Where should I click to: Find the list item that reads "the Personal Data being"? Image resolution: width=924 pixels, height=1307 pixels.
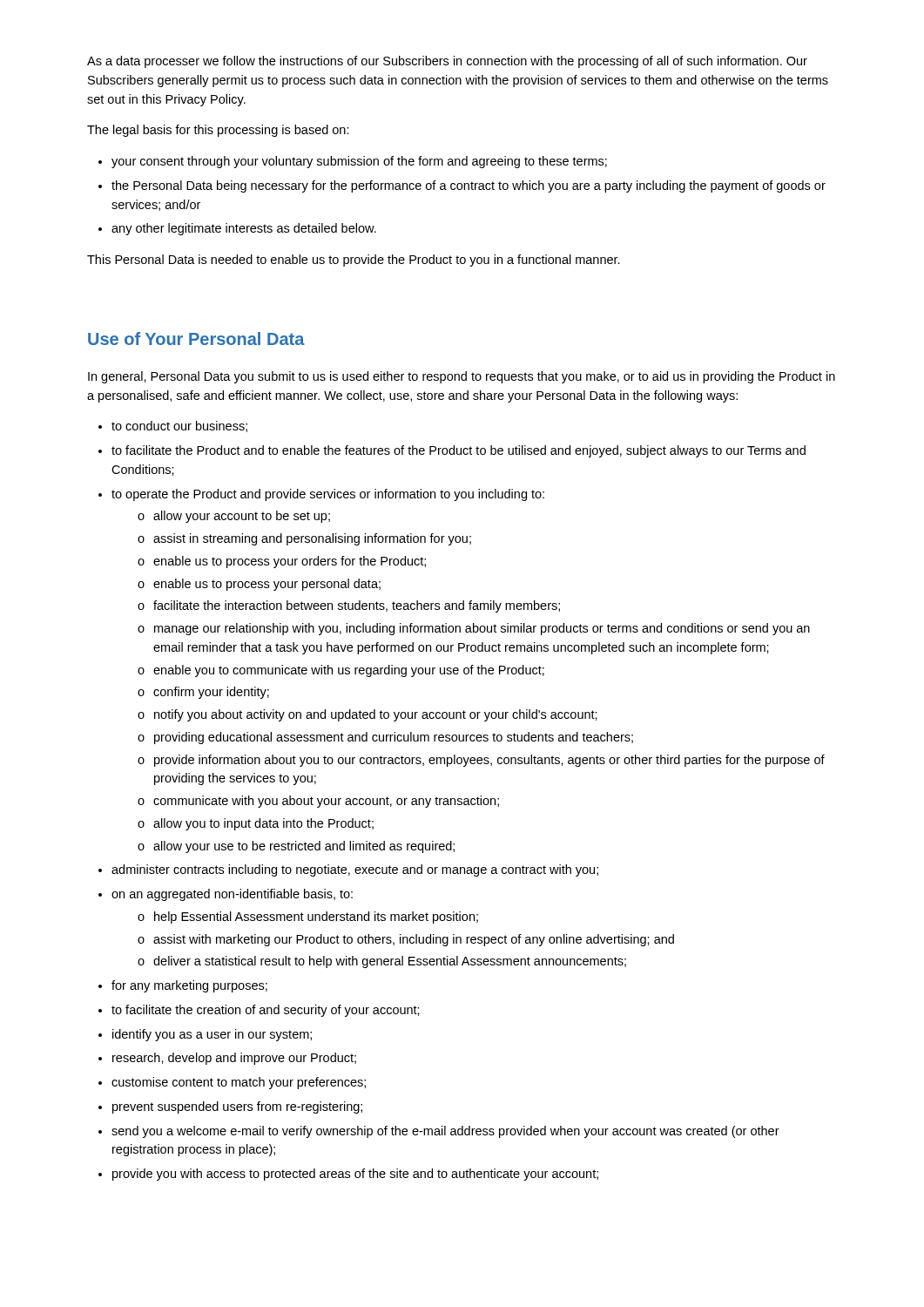coord(474,196)
